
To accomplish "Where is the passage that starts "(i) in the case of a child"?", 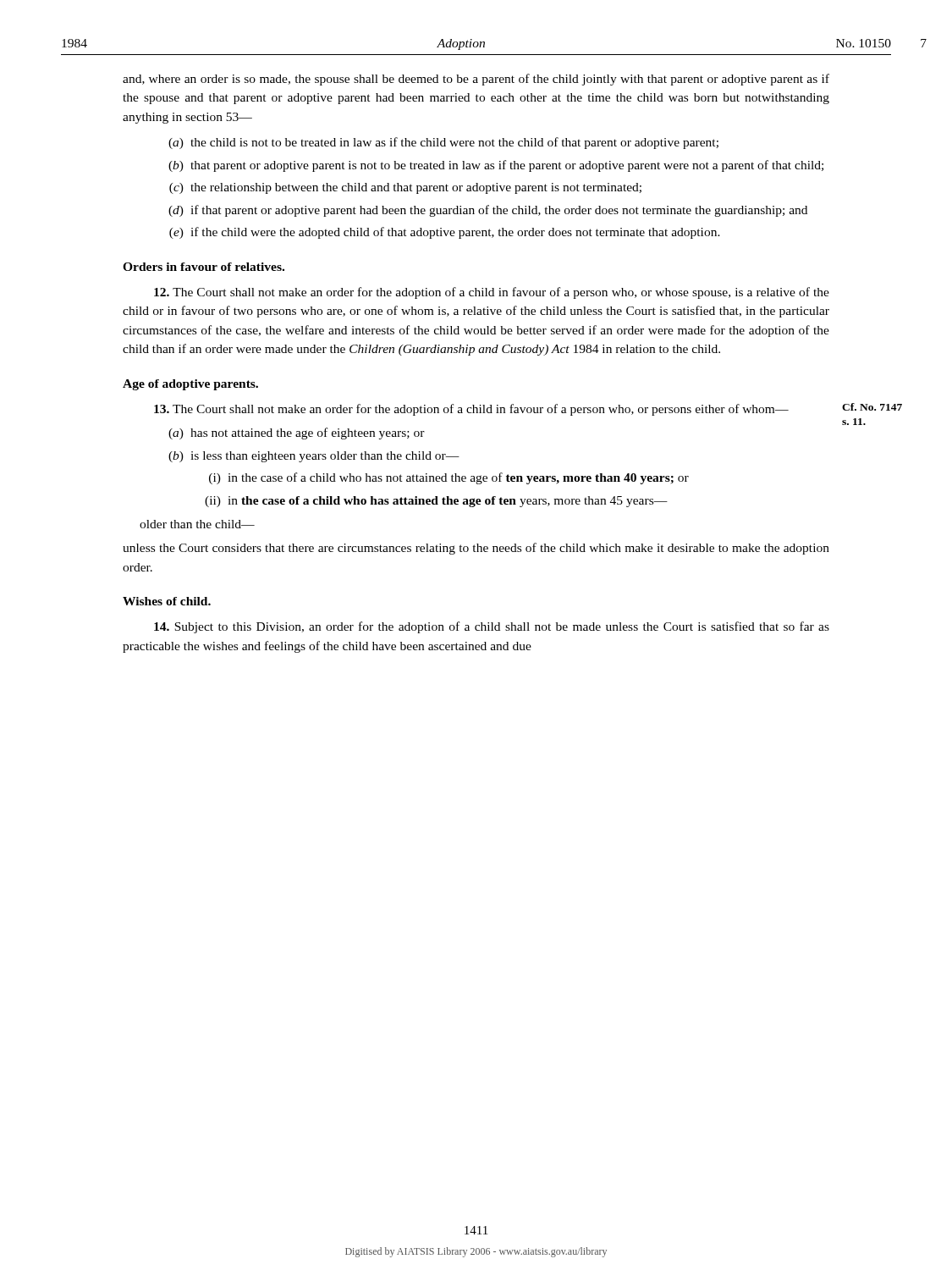I will pos(506,478).
